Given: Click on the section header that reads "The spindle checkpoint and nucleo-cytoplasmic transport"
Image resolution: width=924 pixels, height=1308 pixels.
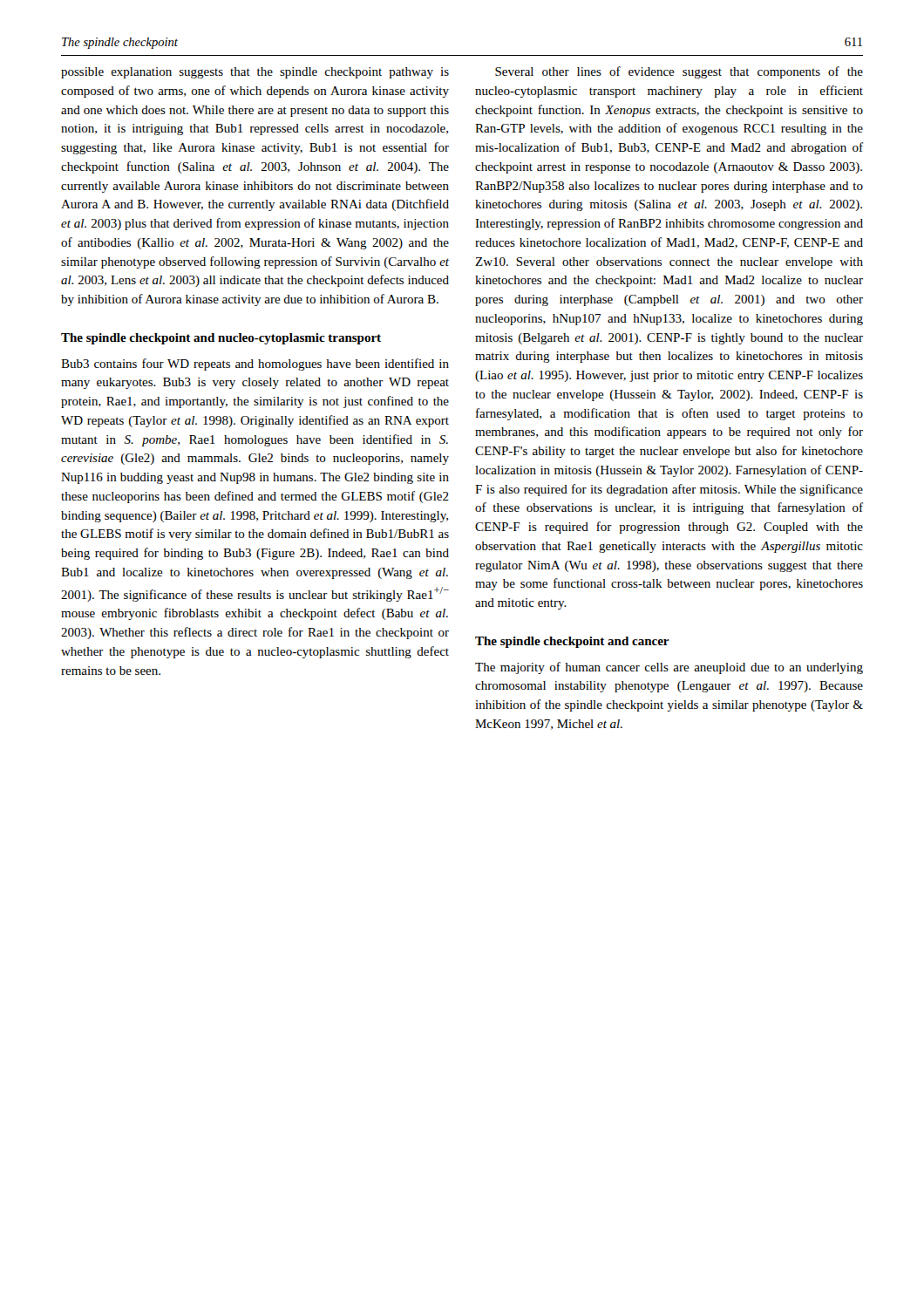Looking at the screenshot, I should [255, 338].
